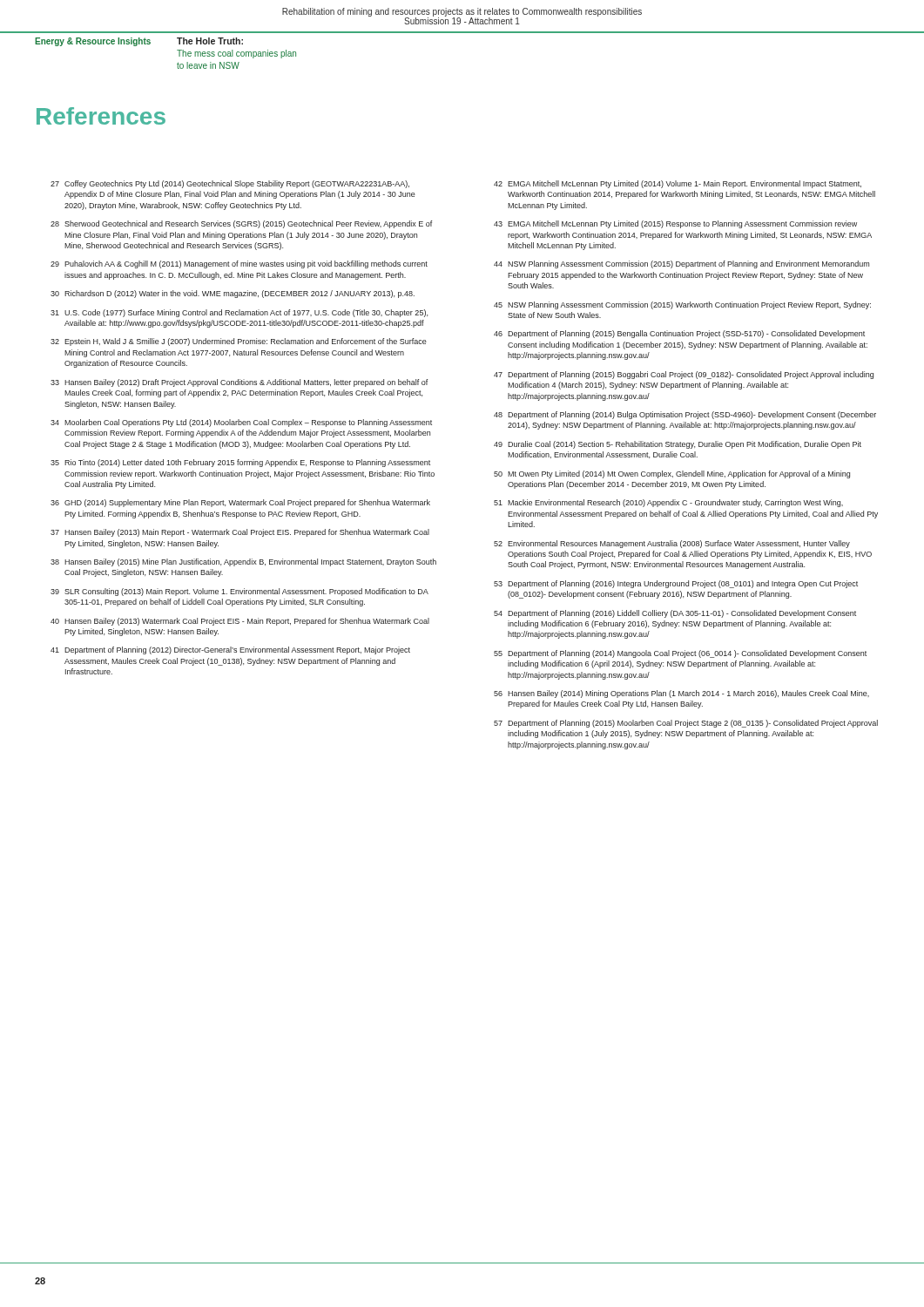The height and width of the screenshot is (1307, 924).
Task: Navigate to the text block starting "34 Moolarben Coal Operations Pty Ltd (2014) Moolarben"
Action: coord(236,434)
